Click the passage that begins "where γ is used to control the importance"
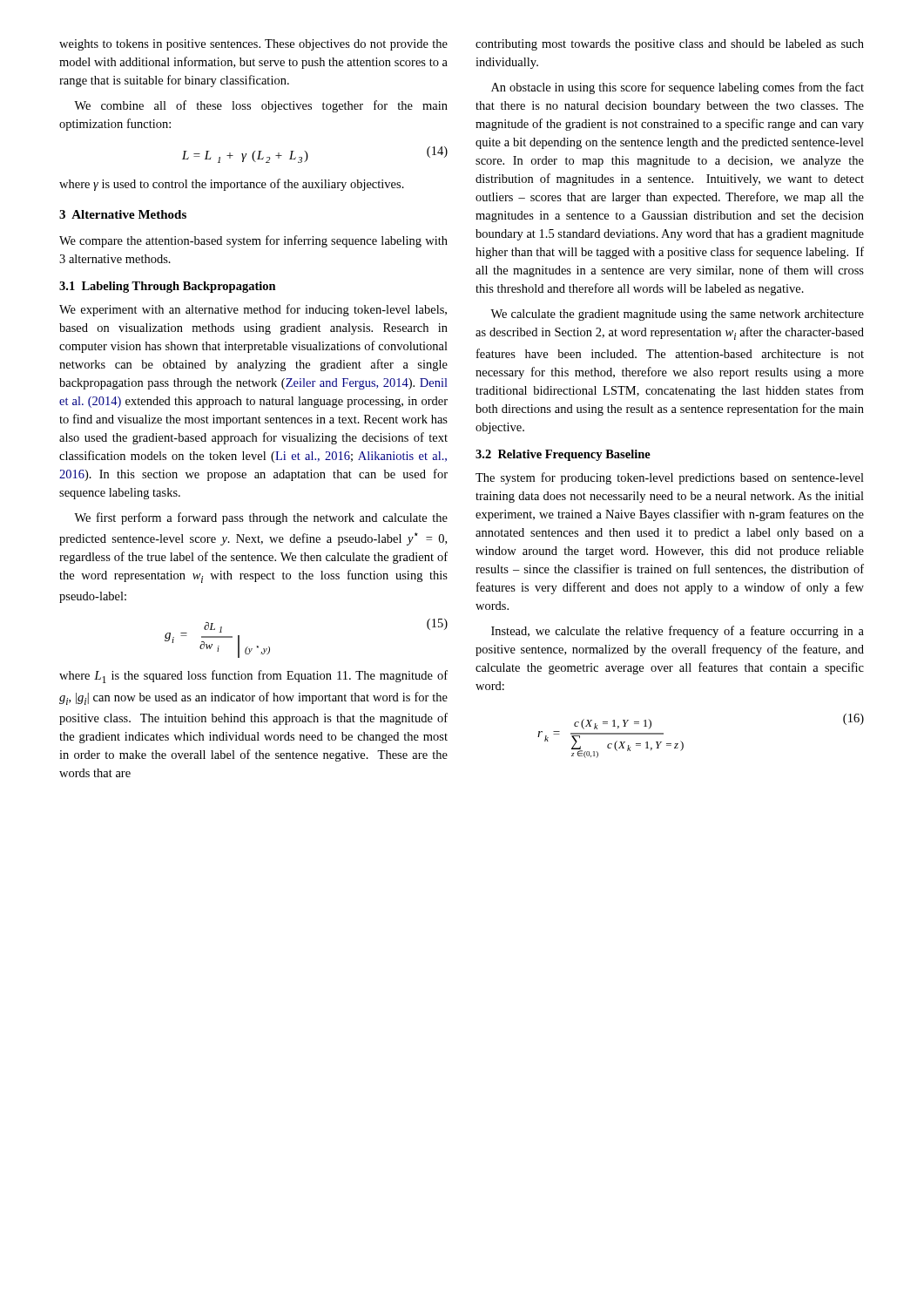Screen dimensions: 1307x924 click(253, 184)
